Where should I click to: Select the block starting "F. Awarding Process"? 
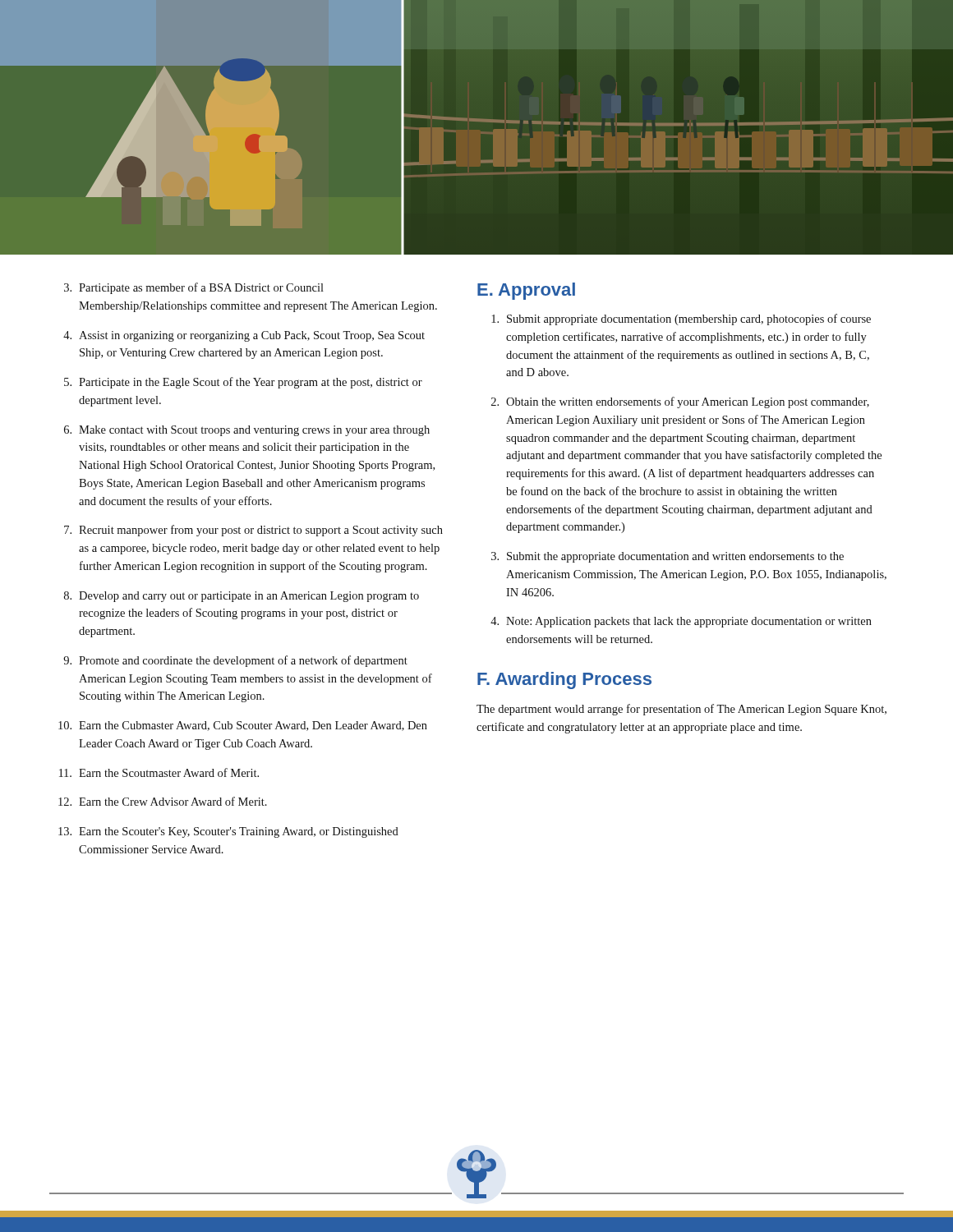point(564,680)
